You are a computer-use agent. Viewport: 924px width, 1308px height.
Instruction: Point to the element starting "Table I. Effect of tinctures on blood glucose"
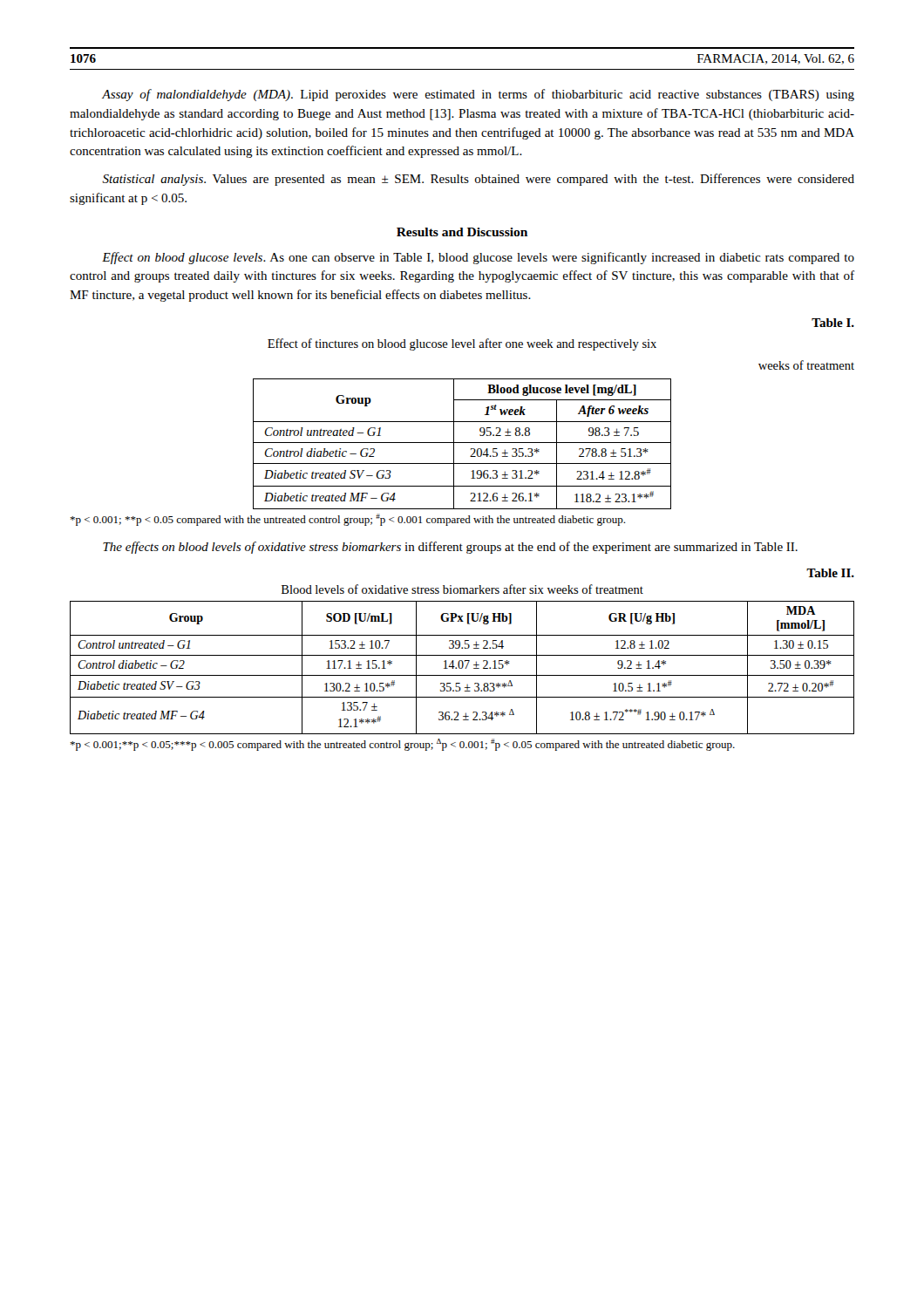462,344
